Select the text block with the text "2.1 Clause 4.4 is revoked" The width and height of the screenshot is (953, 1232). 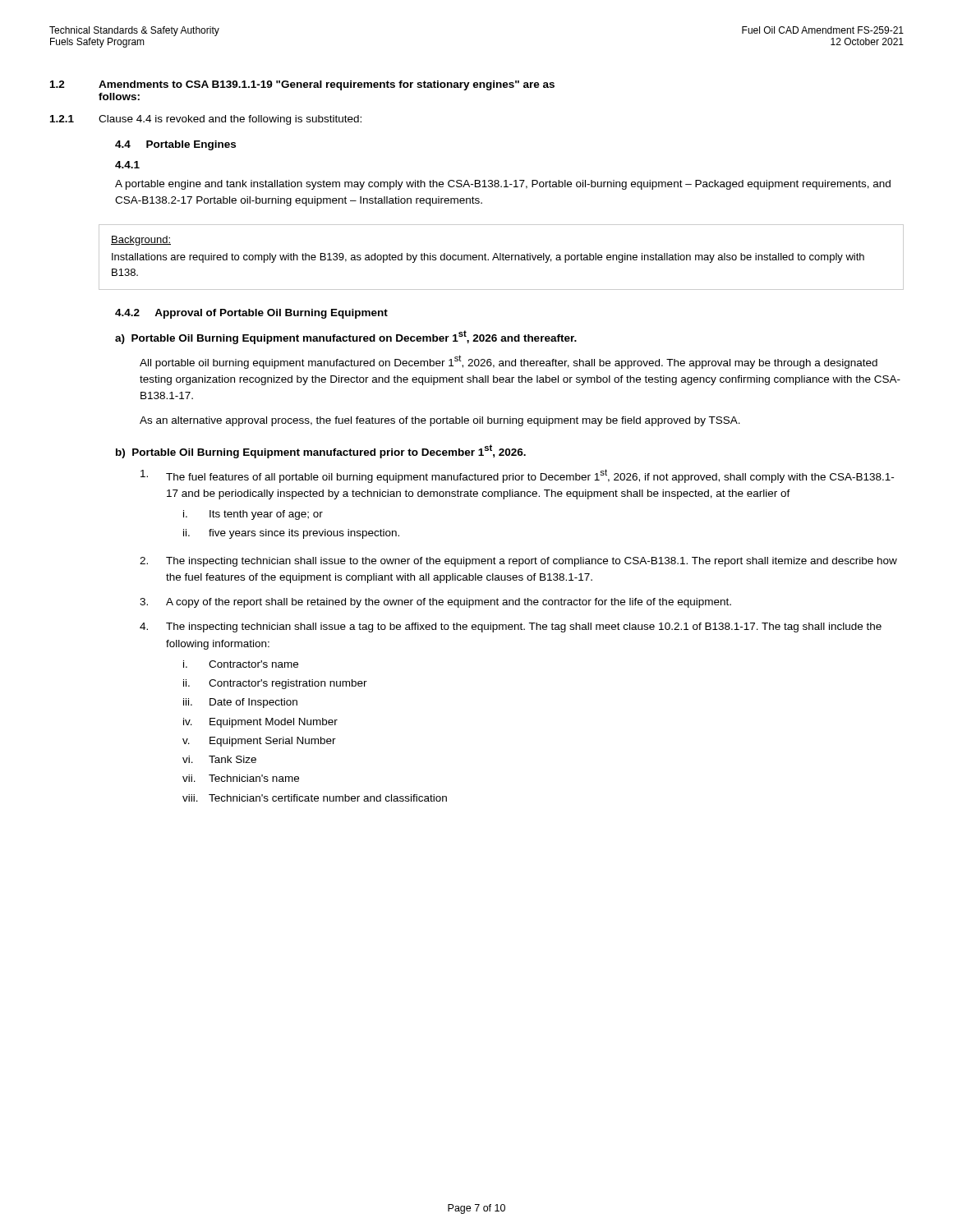pyautogui.click(x=206, y=119)
